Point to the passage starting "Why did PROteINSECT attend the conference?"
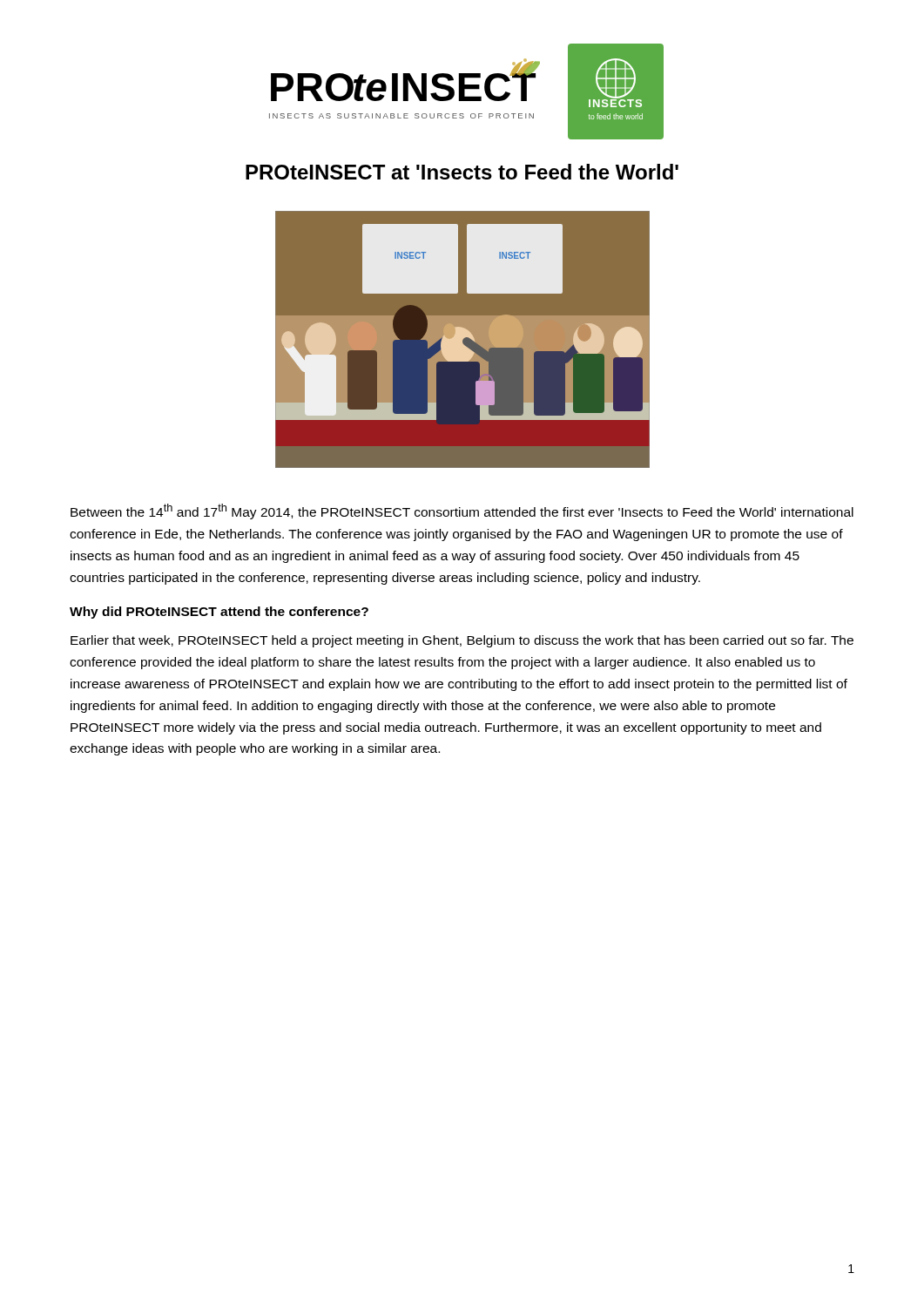The image size is (924, 1307). tap(219, 612)
